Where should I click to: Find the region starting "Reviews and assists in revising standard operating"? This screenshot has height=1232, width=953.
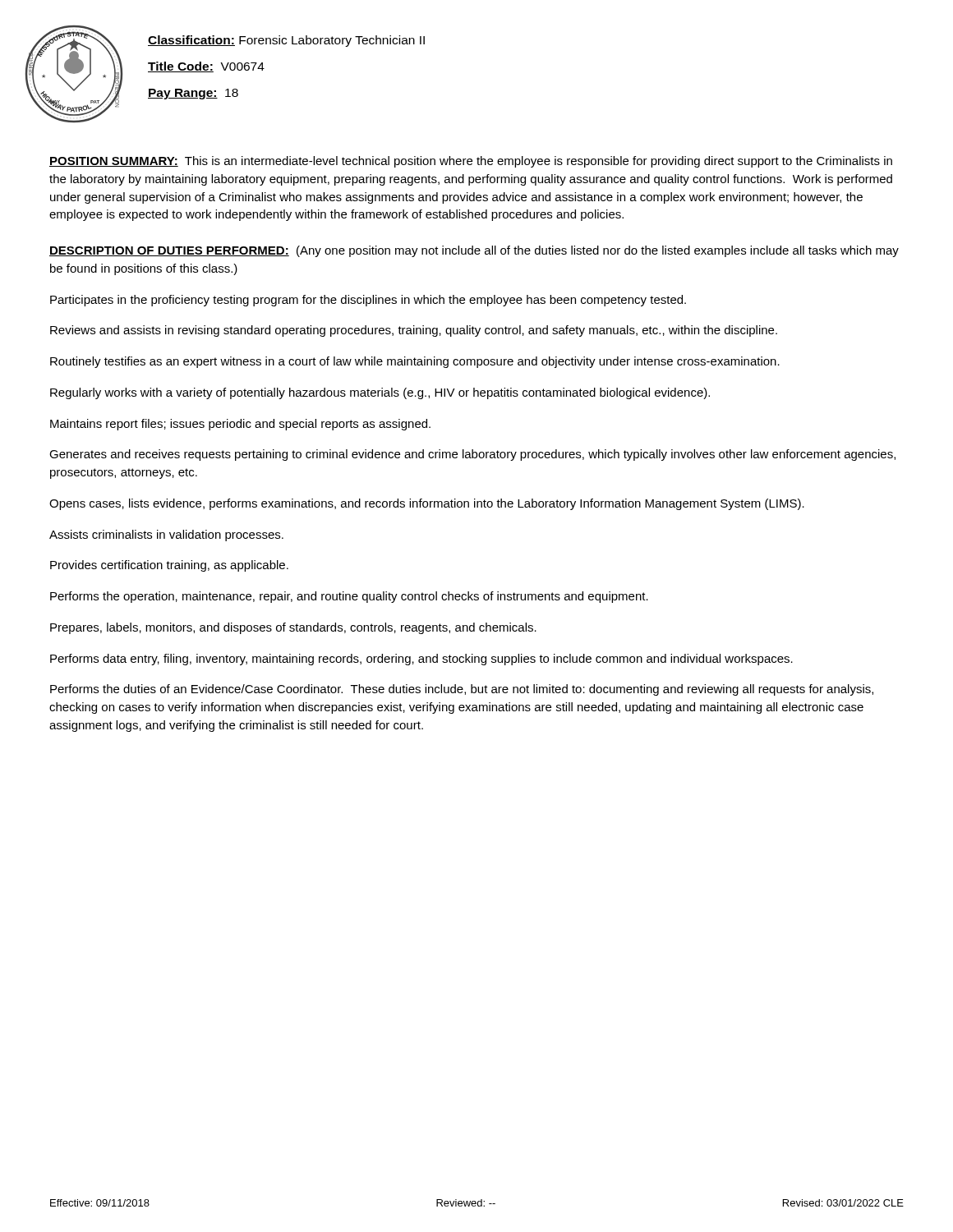[414, 330]
